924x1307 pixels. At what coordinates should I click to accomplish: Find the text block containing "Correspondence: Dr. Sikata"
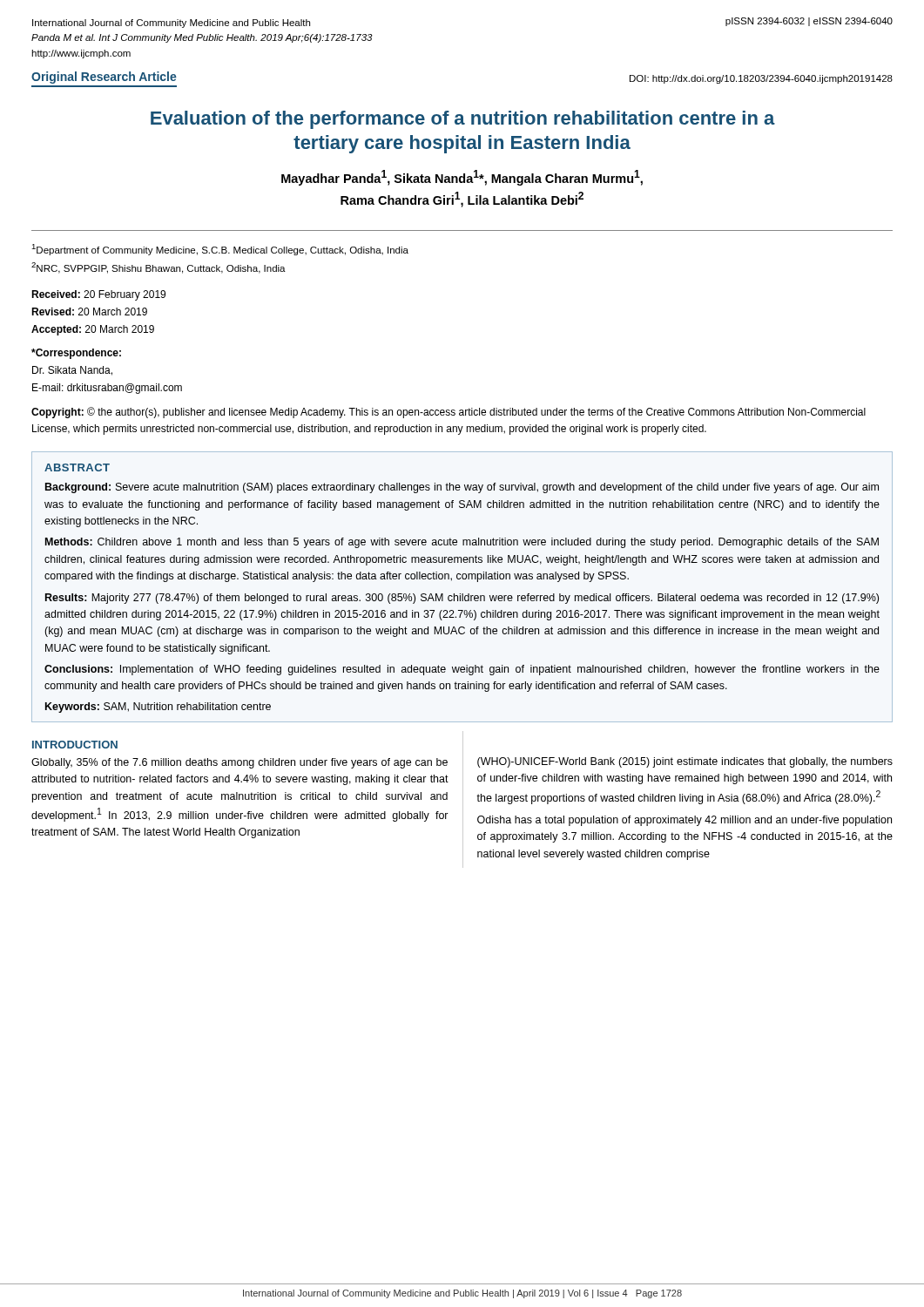[107, 370]
